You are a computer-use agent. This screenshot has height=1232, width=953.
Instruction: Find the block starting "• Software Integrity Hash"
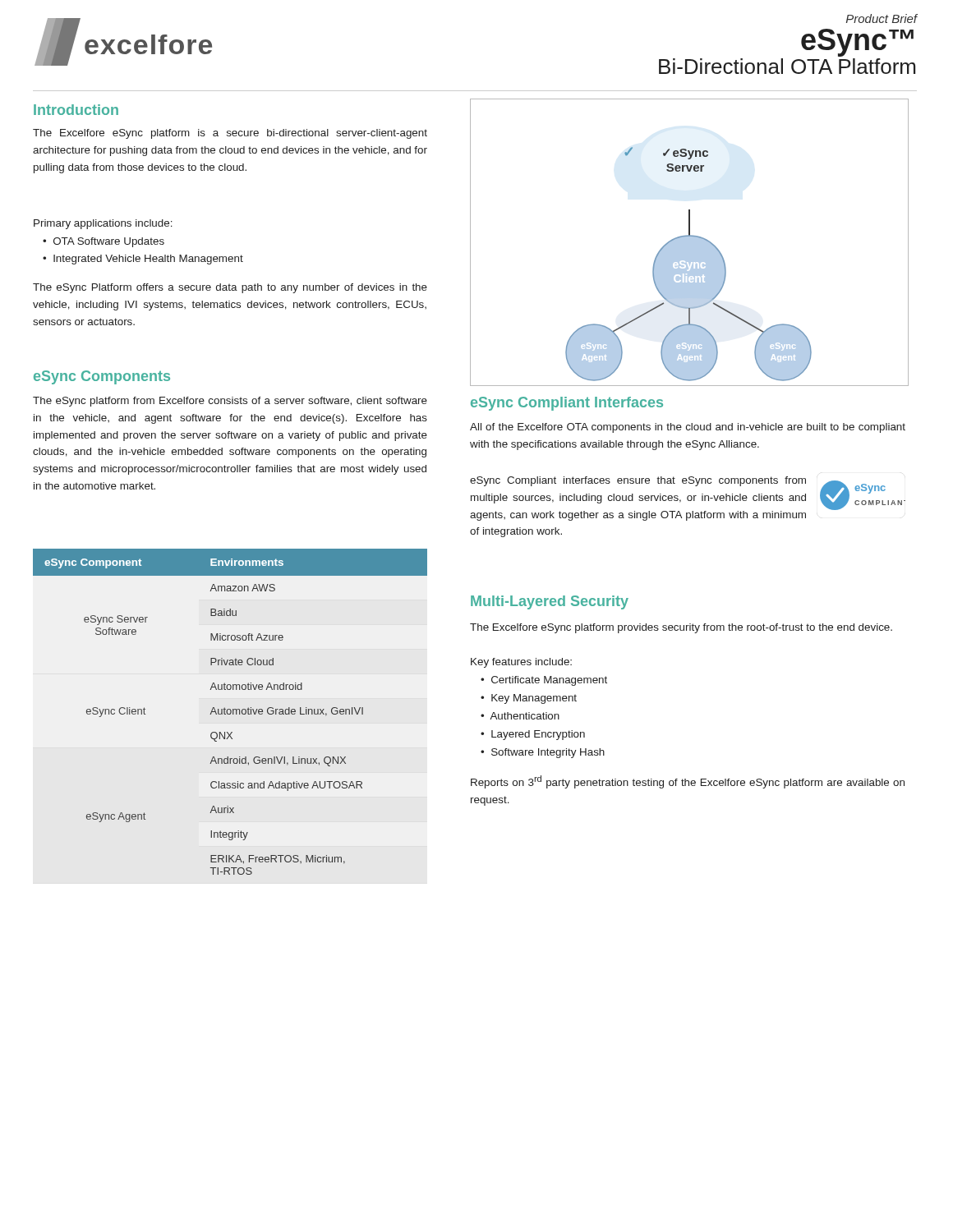pyautogui.click(x=543, y=752)
